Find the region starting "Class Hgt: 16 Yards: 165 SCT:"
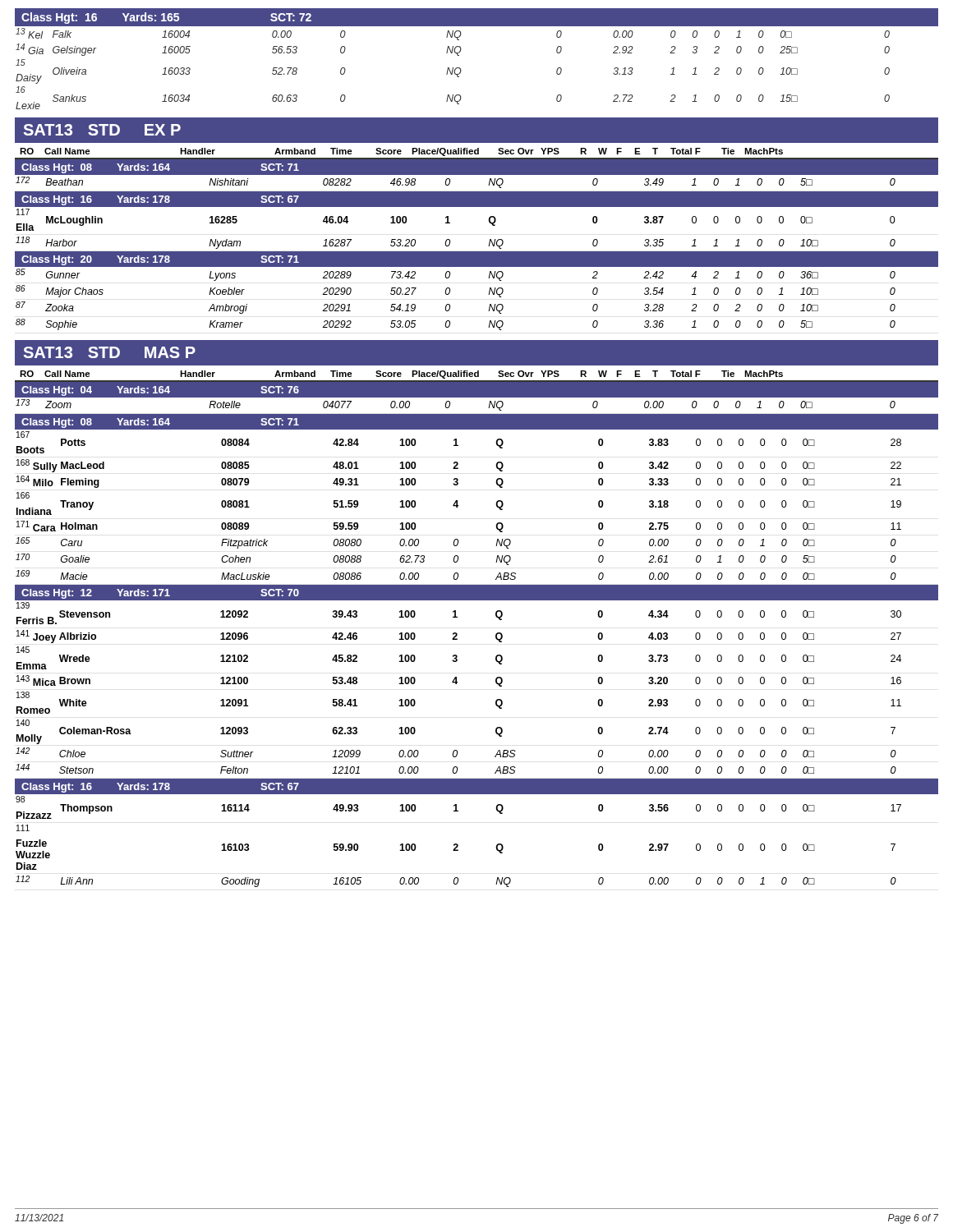This screenshot has height=1232, width=953. [166, 17]
